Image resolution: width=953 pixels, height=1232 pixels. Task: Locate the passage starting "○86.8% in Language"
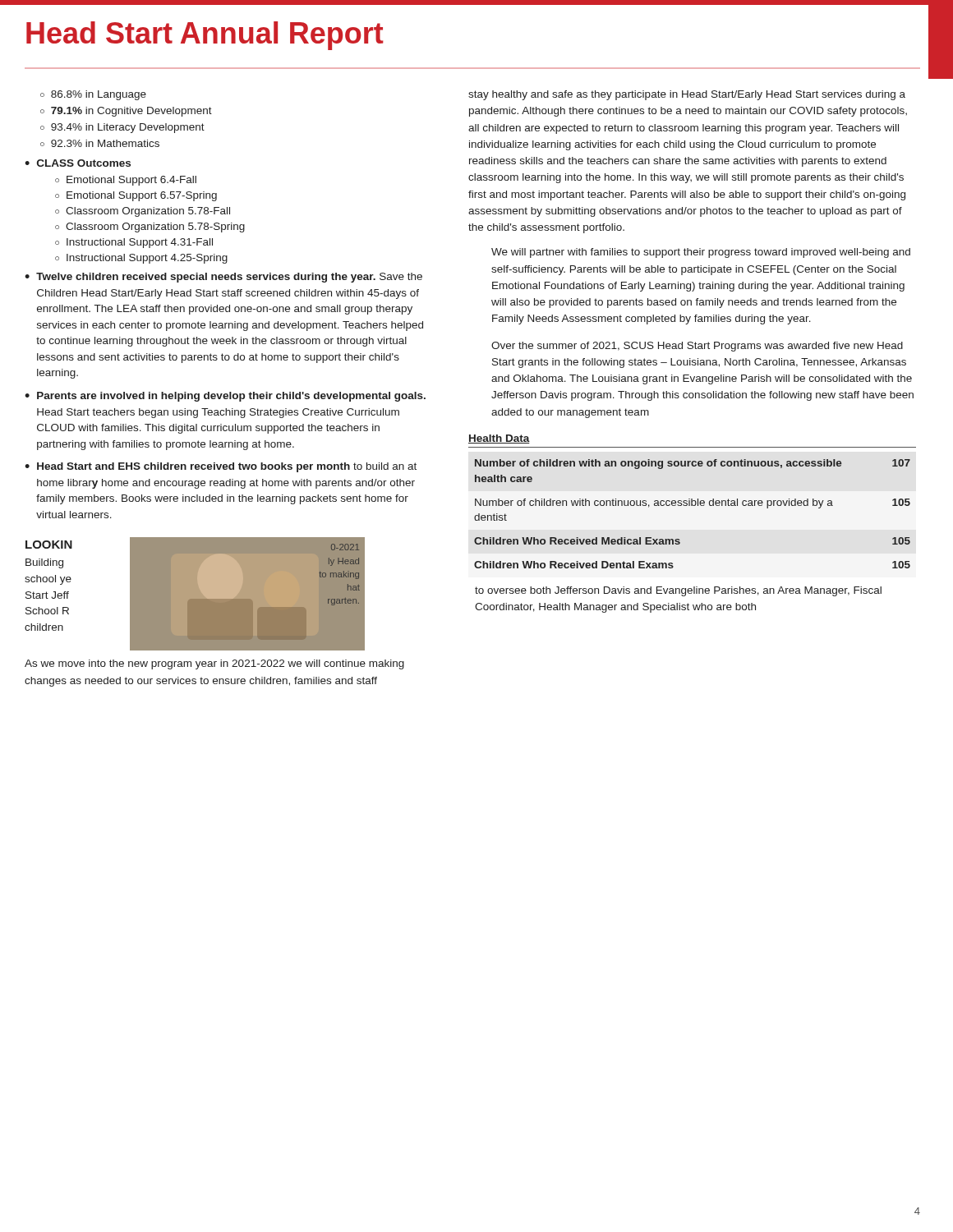(x=93, y=94)
